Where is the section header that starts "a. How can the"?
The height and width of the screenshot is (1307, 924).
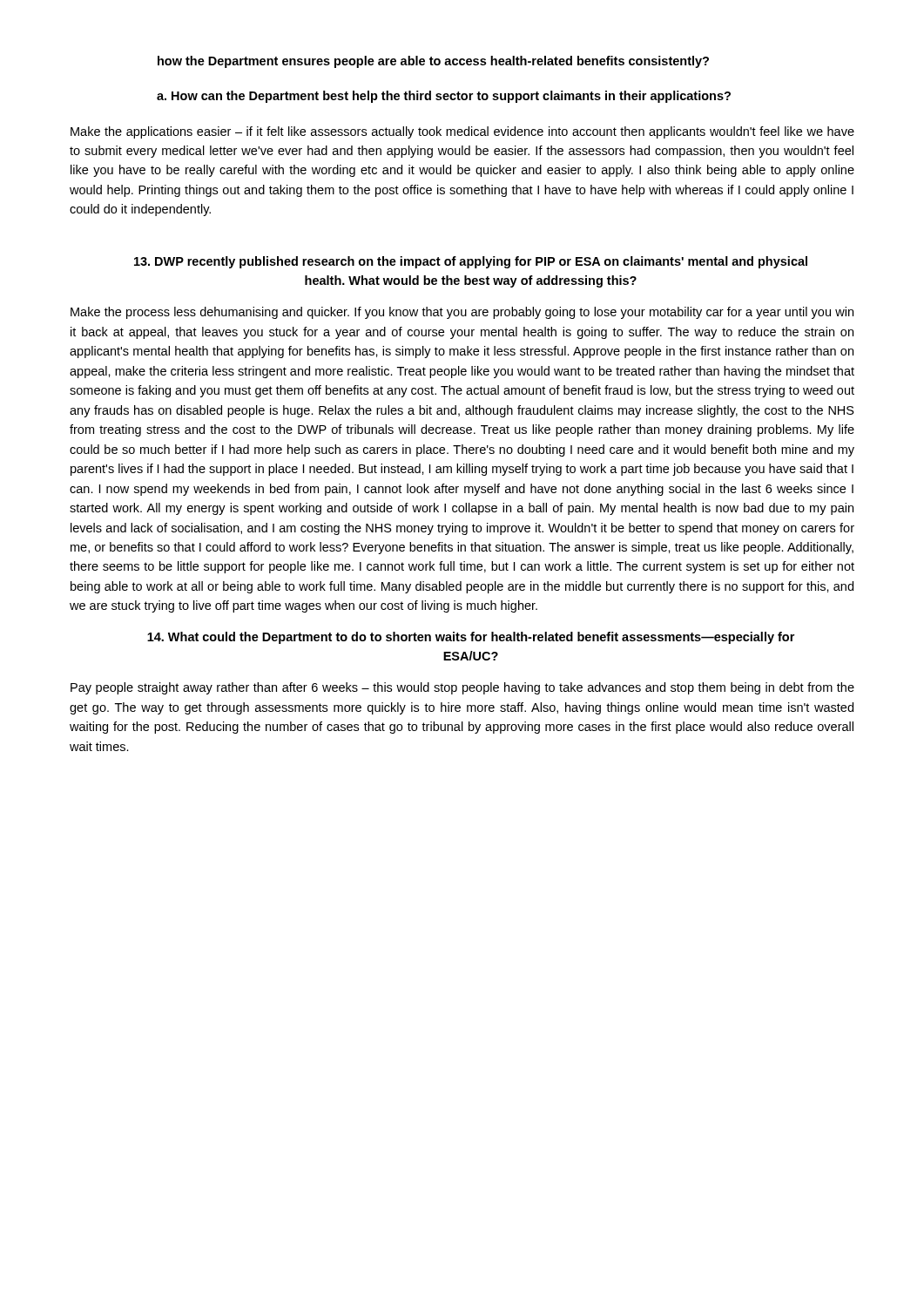pos(488,96)
